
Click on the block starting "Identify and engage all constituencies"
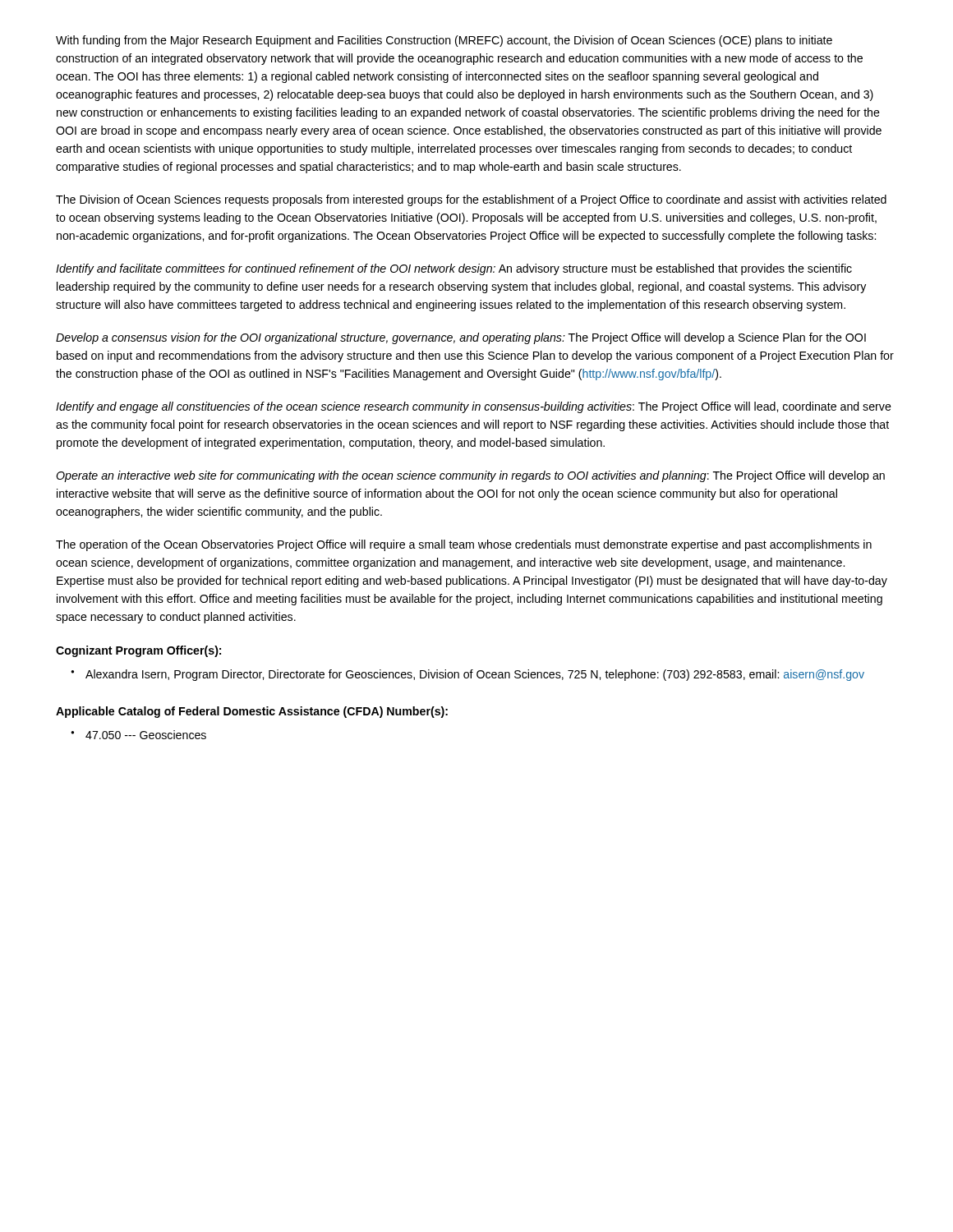(474, 425)
